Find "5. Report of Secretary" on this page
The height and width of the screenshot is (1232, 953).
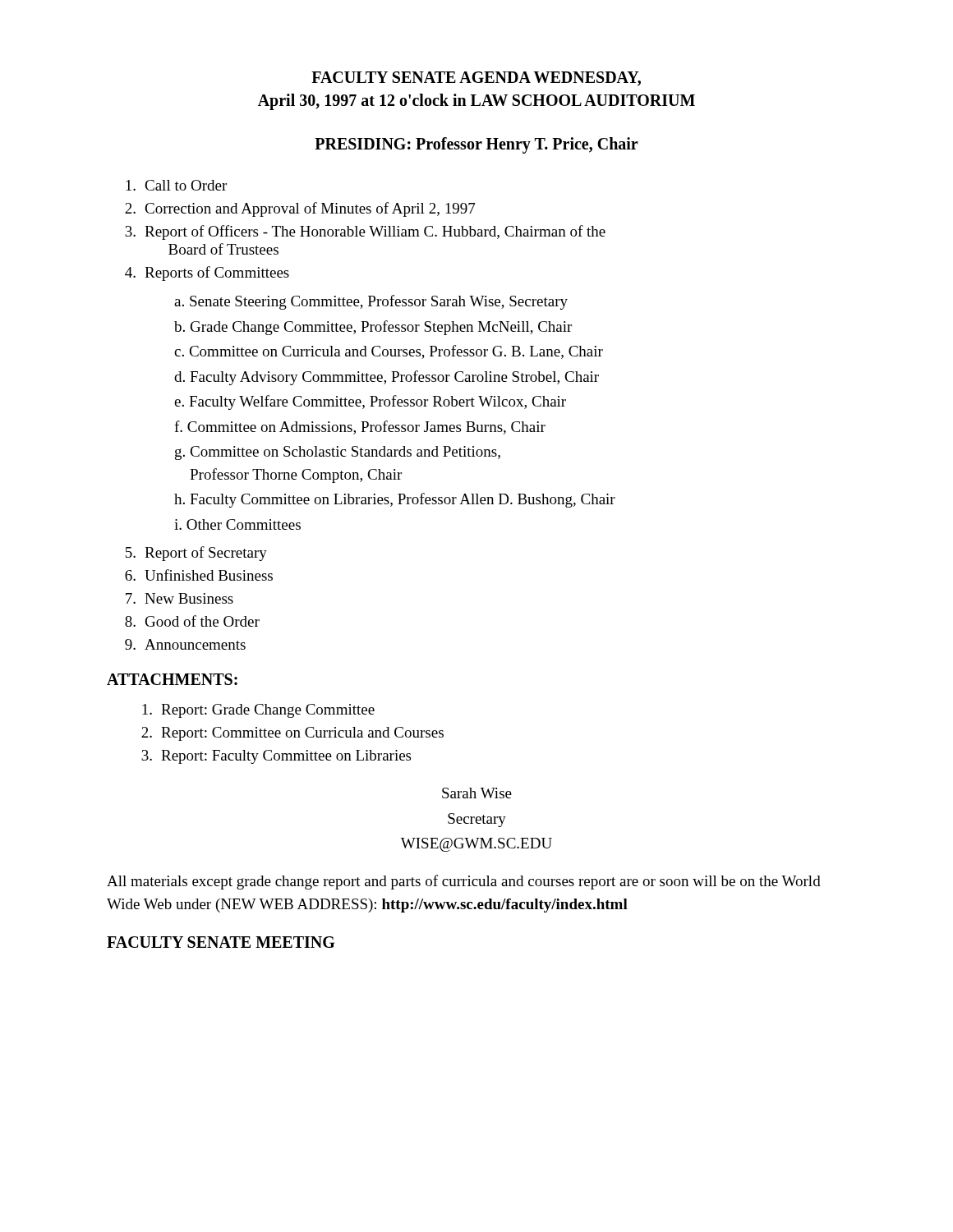click(187, 553)
